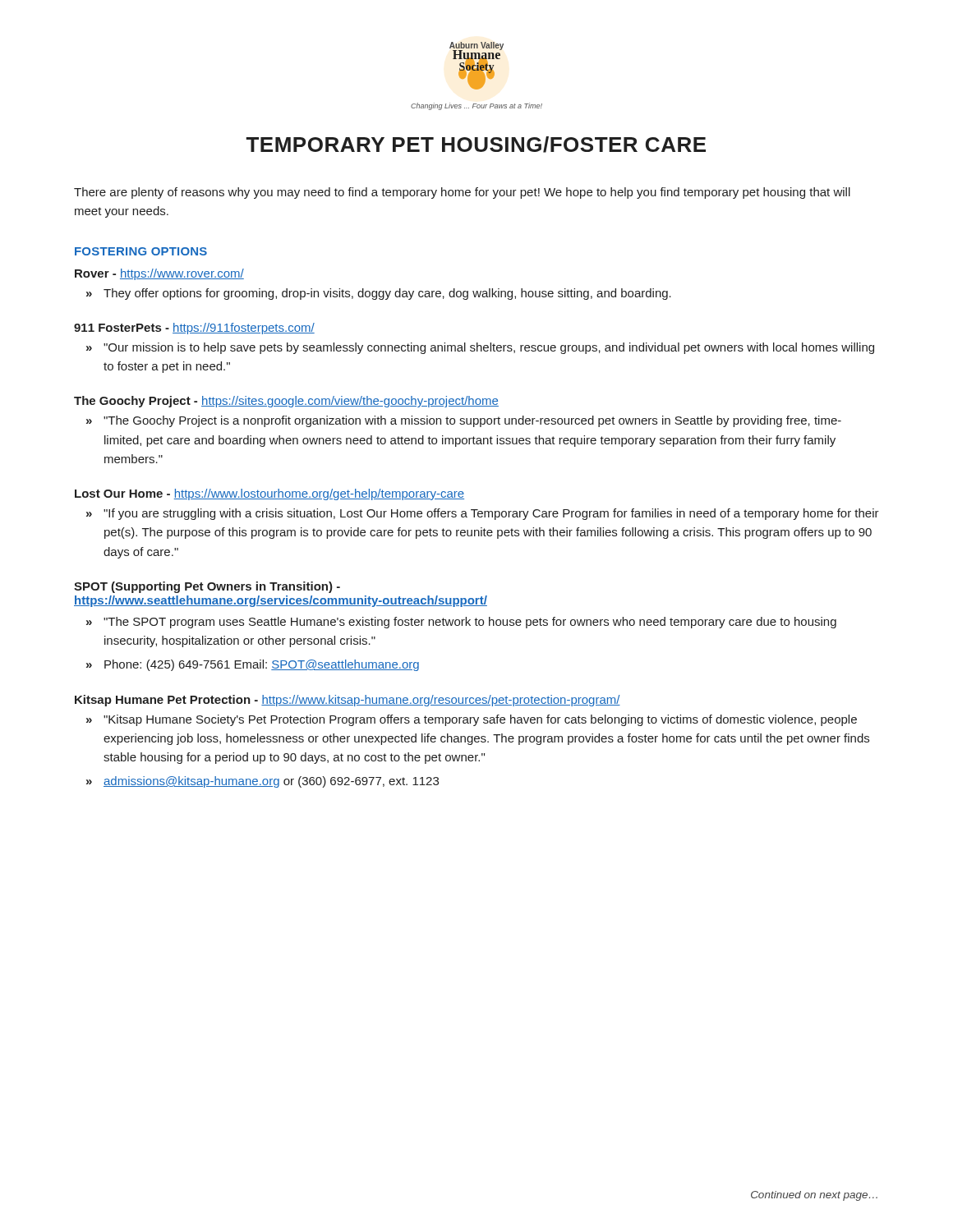Screen dimensions: 1232x953
Task: Click on the passage starting "Rover - https://www.rover.com/"
Action: 159,273
